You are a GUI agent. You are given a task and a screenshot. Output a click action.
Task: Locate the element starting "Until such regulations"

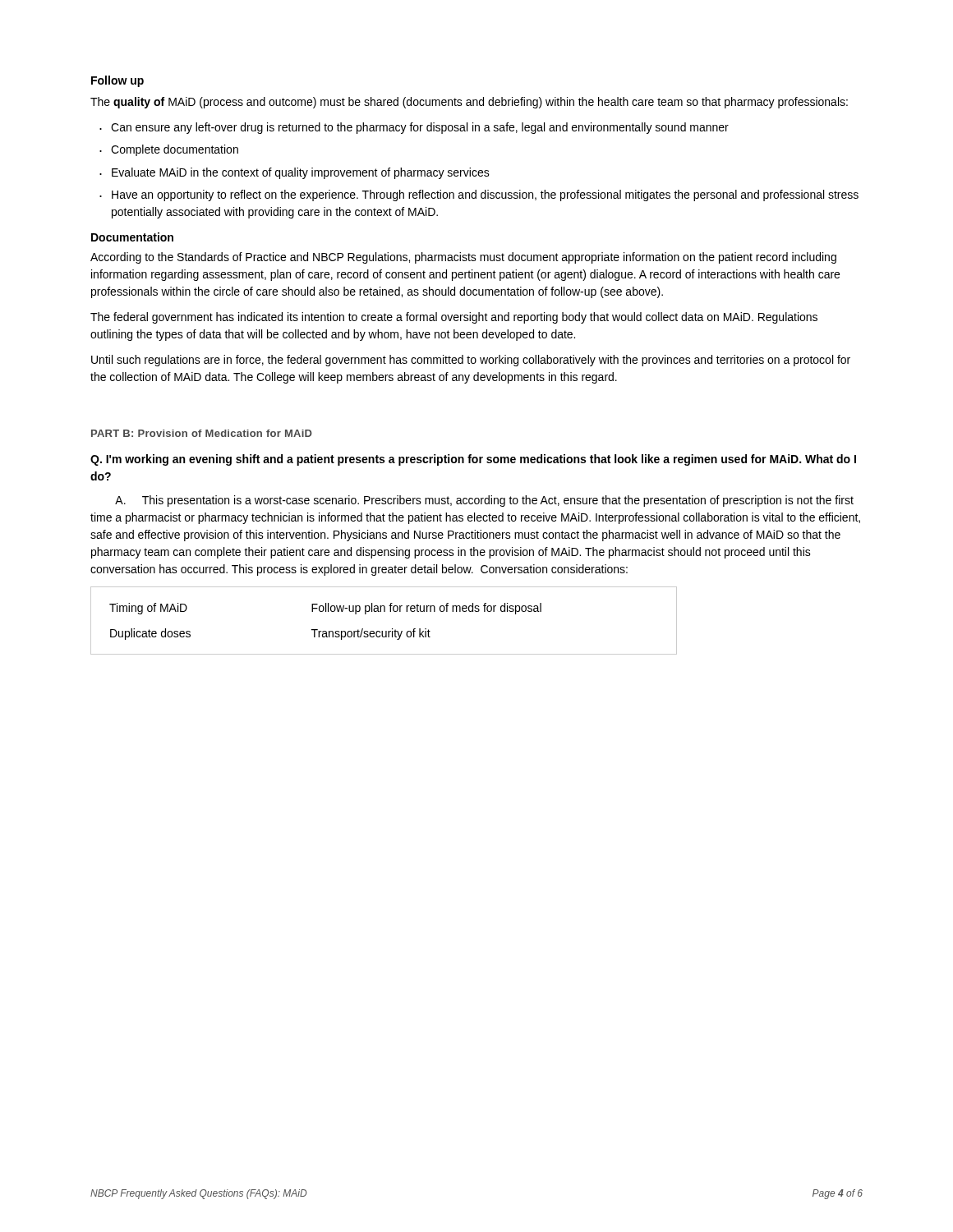pos(470,368)
